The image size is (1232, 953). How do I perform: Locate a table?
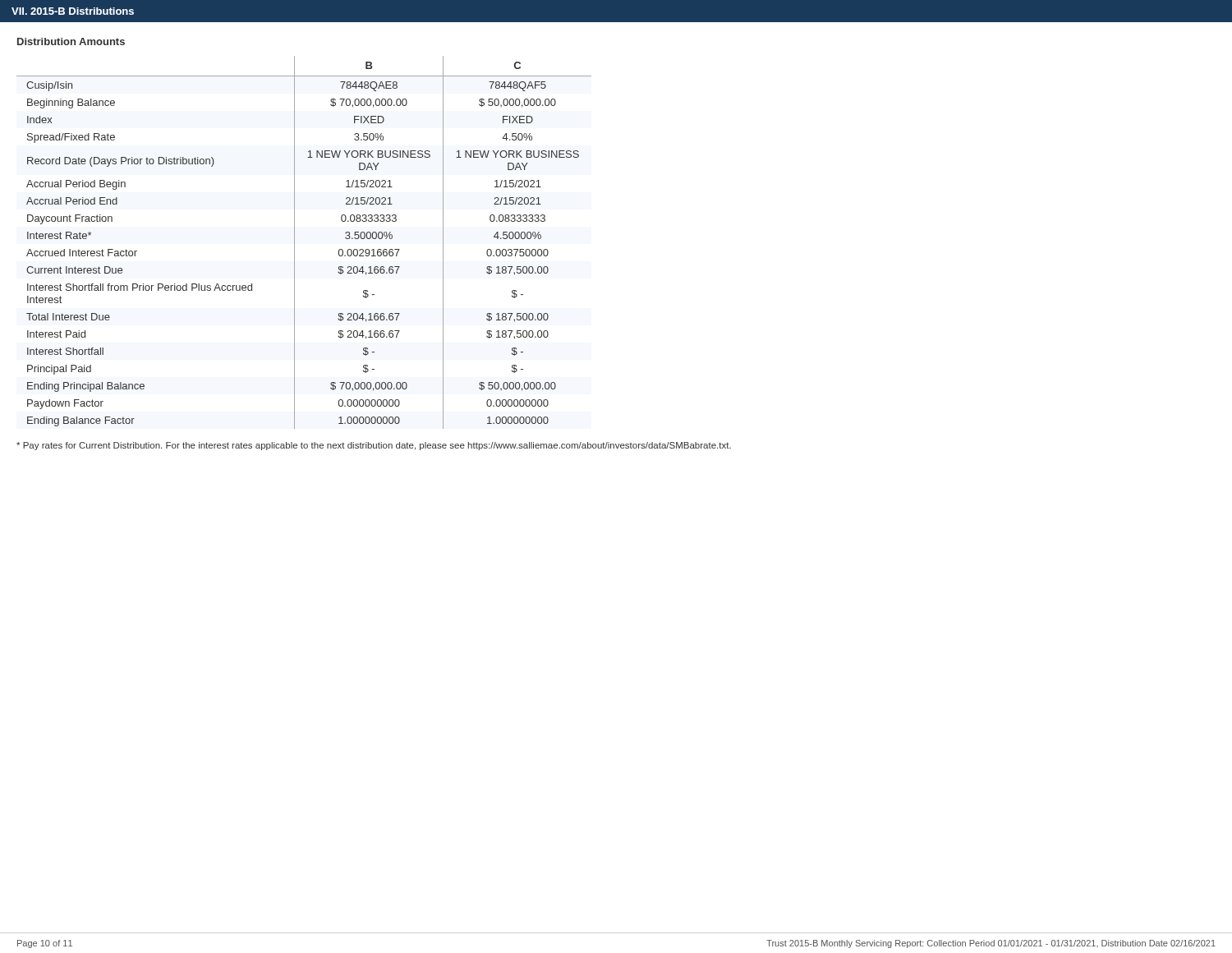pyautogui.click(x=616, y=242)
